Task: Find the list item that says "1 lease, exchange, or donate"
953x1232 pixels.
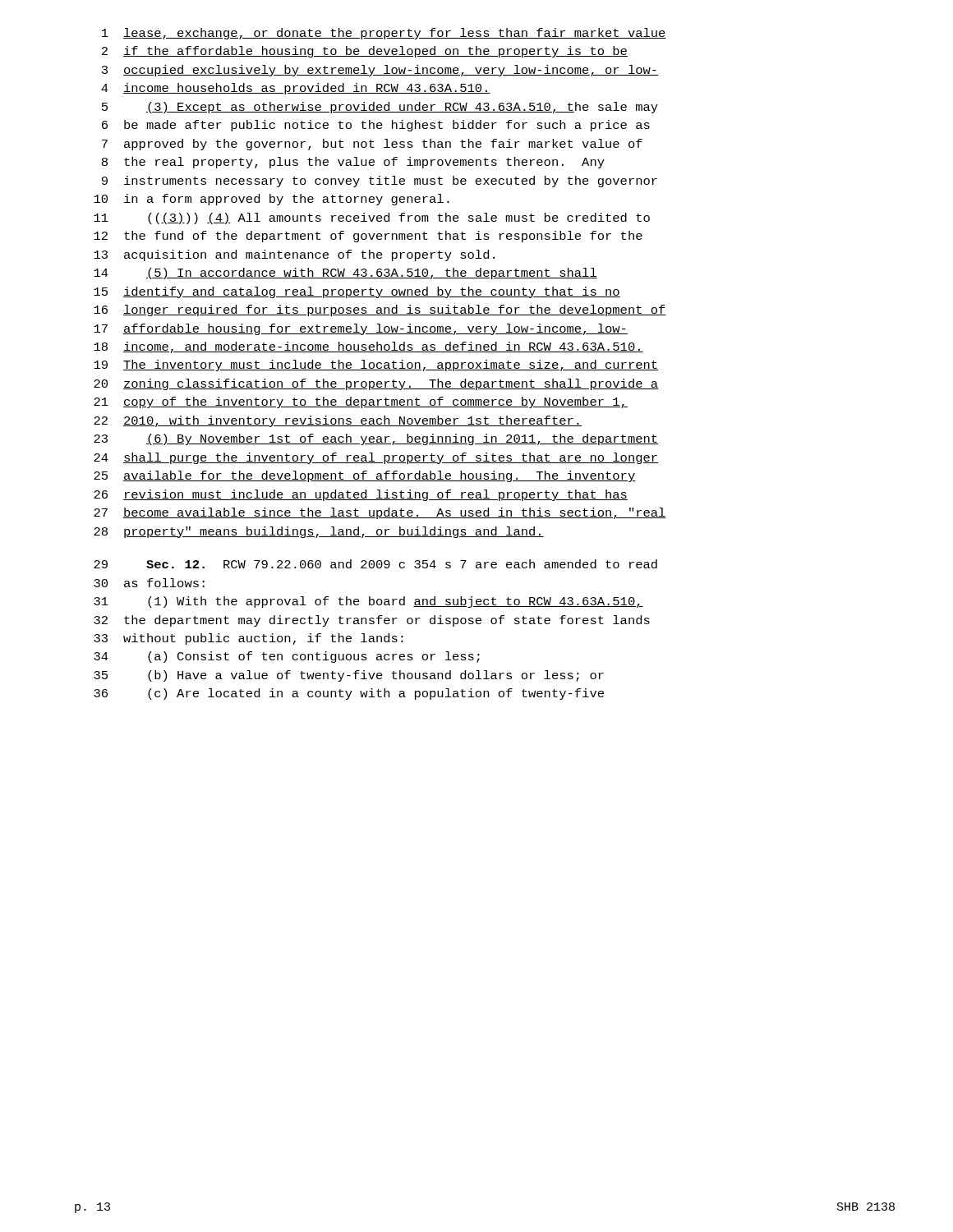Action: (x=485, y=34)
